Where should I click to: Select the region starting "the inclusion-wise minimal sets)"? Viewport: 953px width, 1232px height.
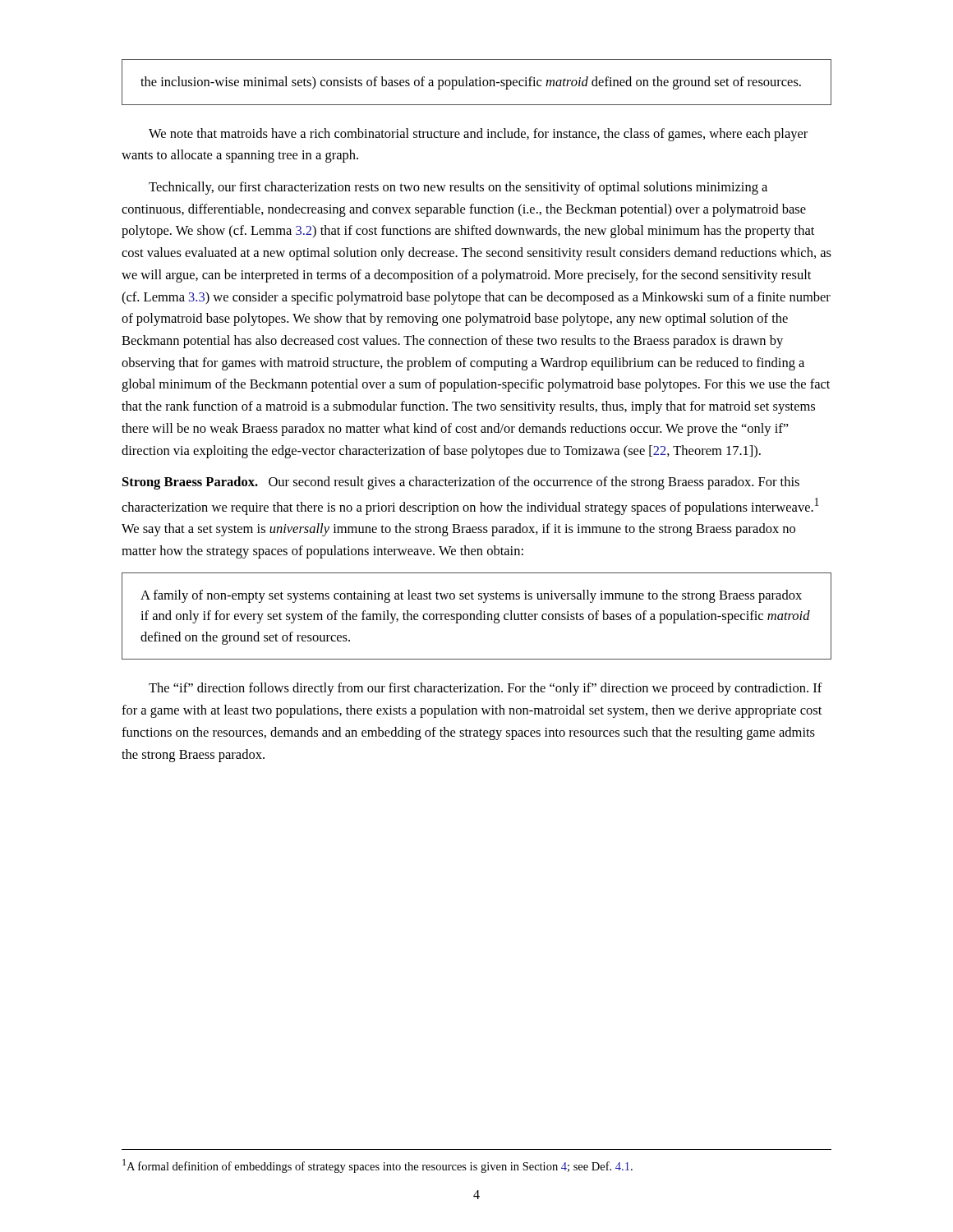[x=471, y=82]
